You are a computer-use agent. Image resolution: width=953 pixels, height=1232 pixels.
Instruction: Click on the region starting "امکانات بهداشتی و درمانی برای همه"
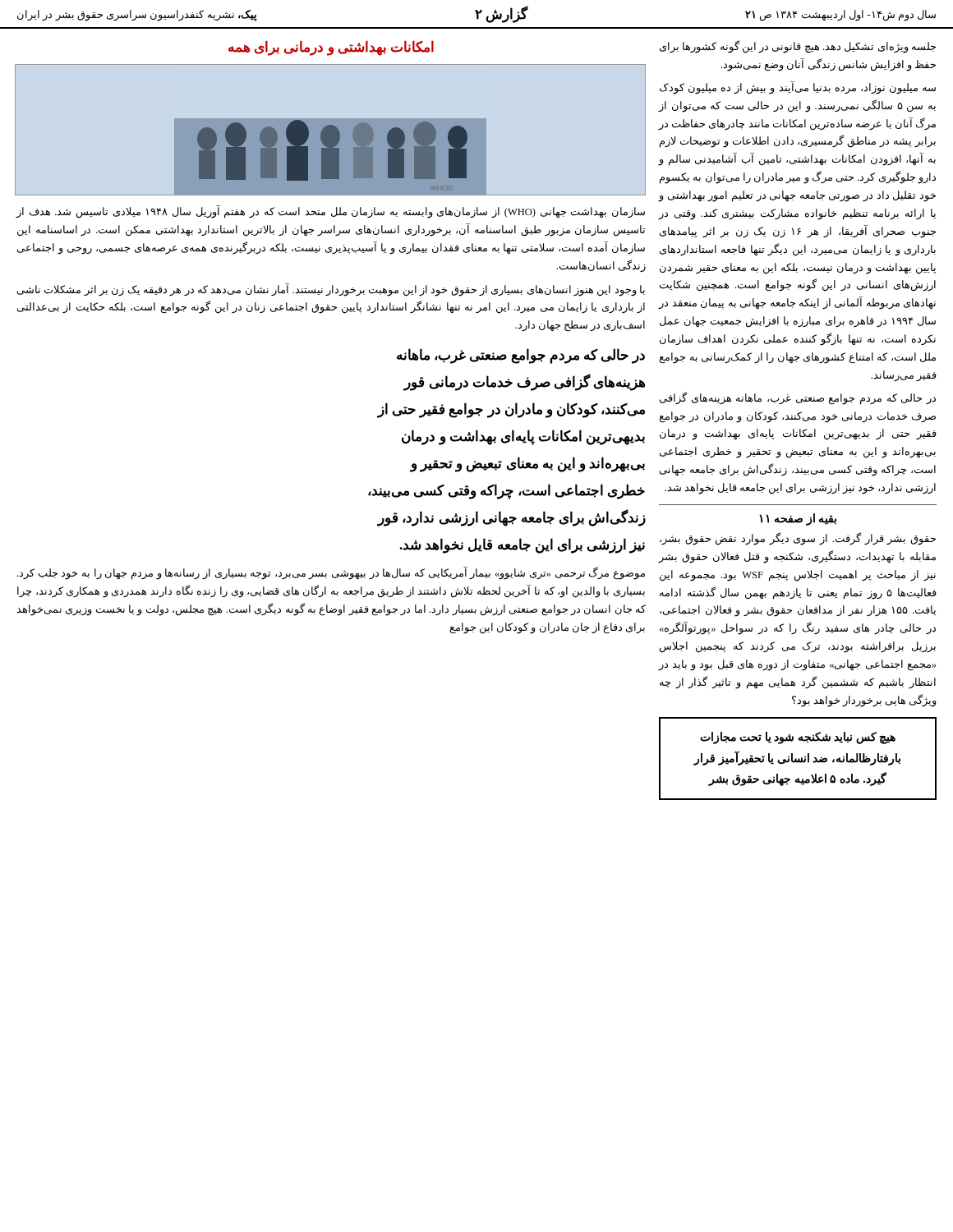point(331,47)
